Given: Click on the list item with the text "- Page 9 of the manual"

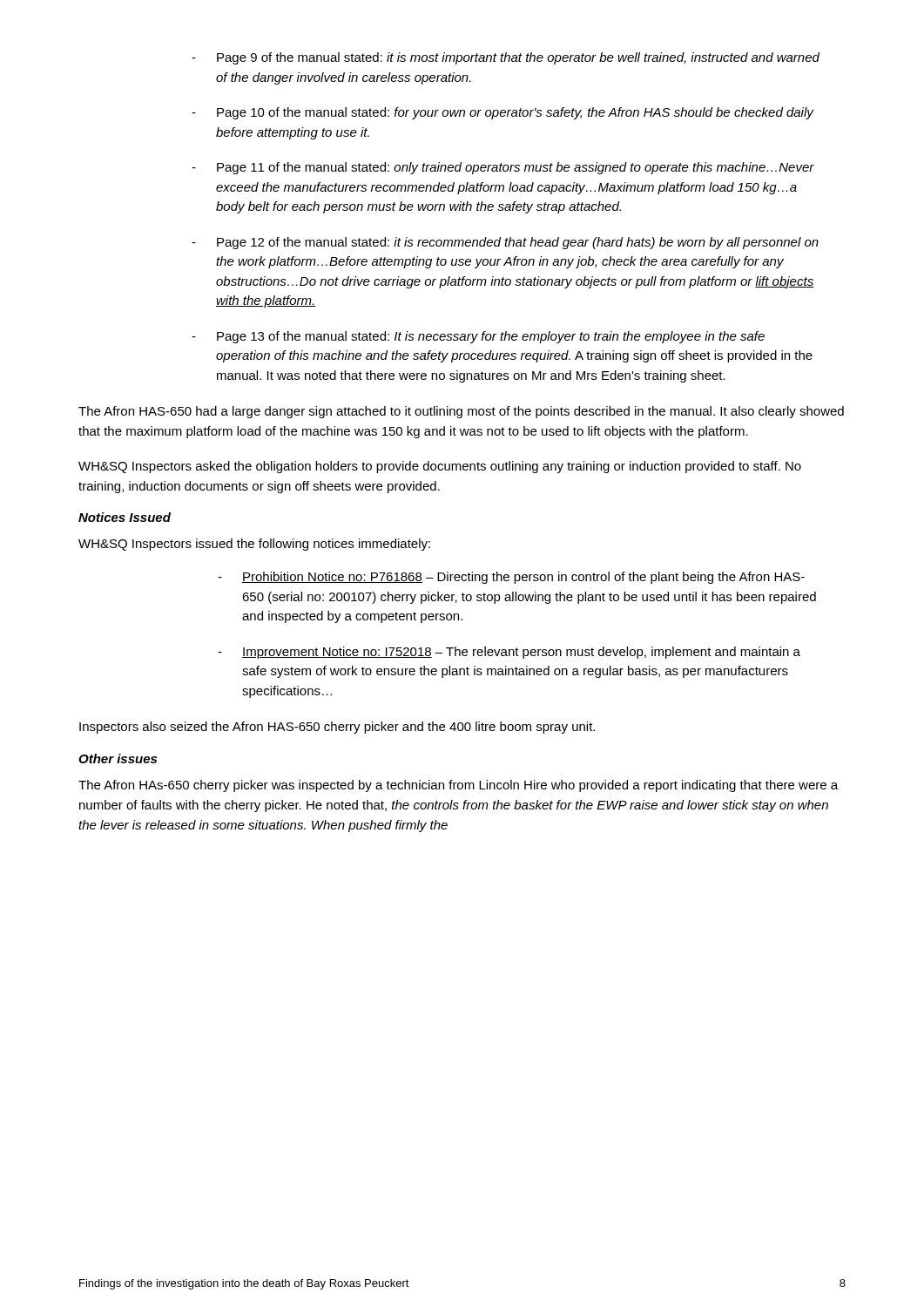Looking at the screenshot, I should point(506,68).
